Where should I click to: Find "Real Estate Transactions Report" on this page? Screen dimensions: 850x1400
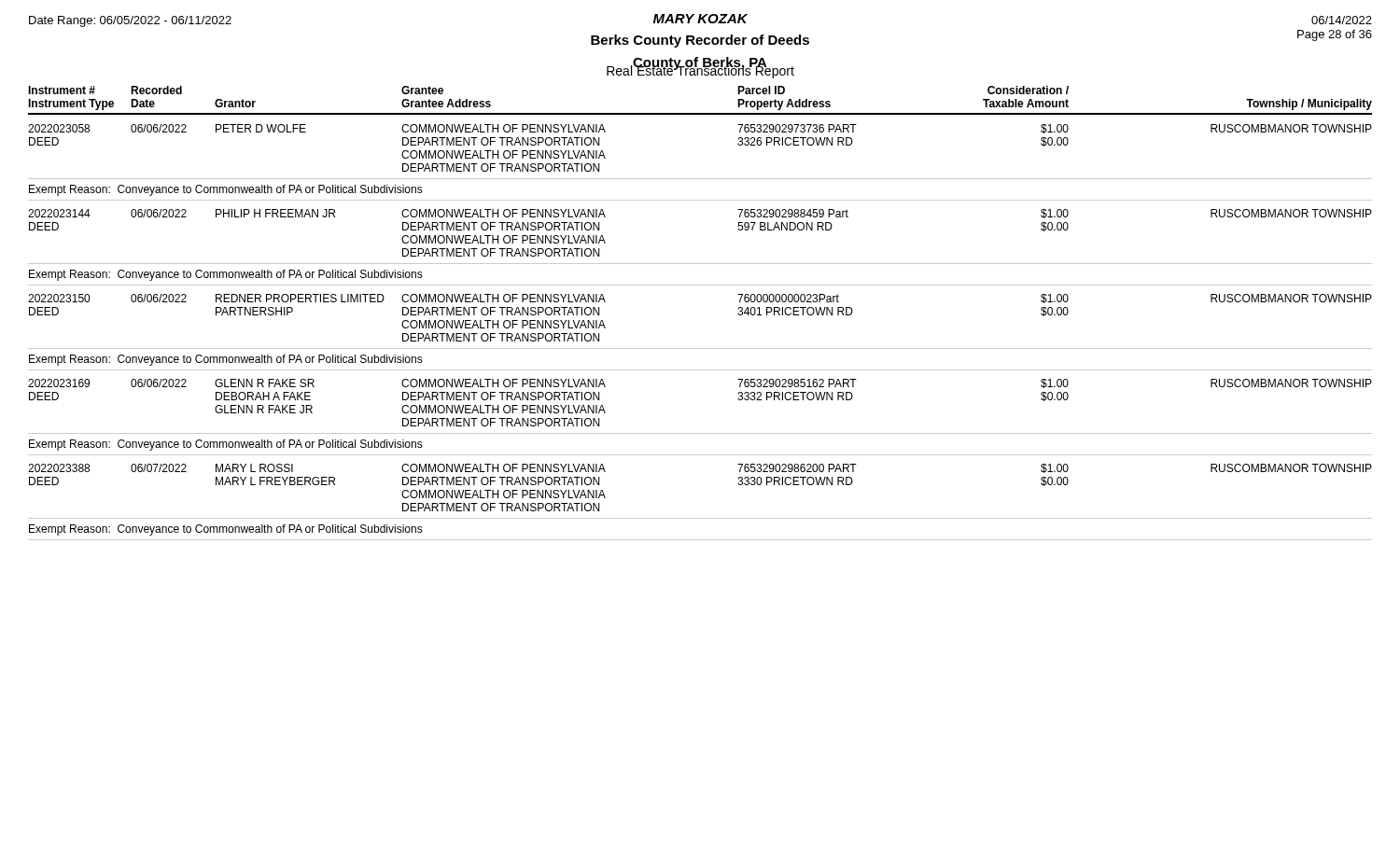click(700, 71)
